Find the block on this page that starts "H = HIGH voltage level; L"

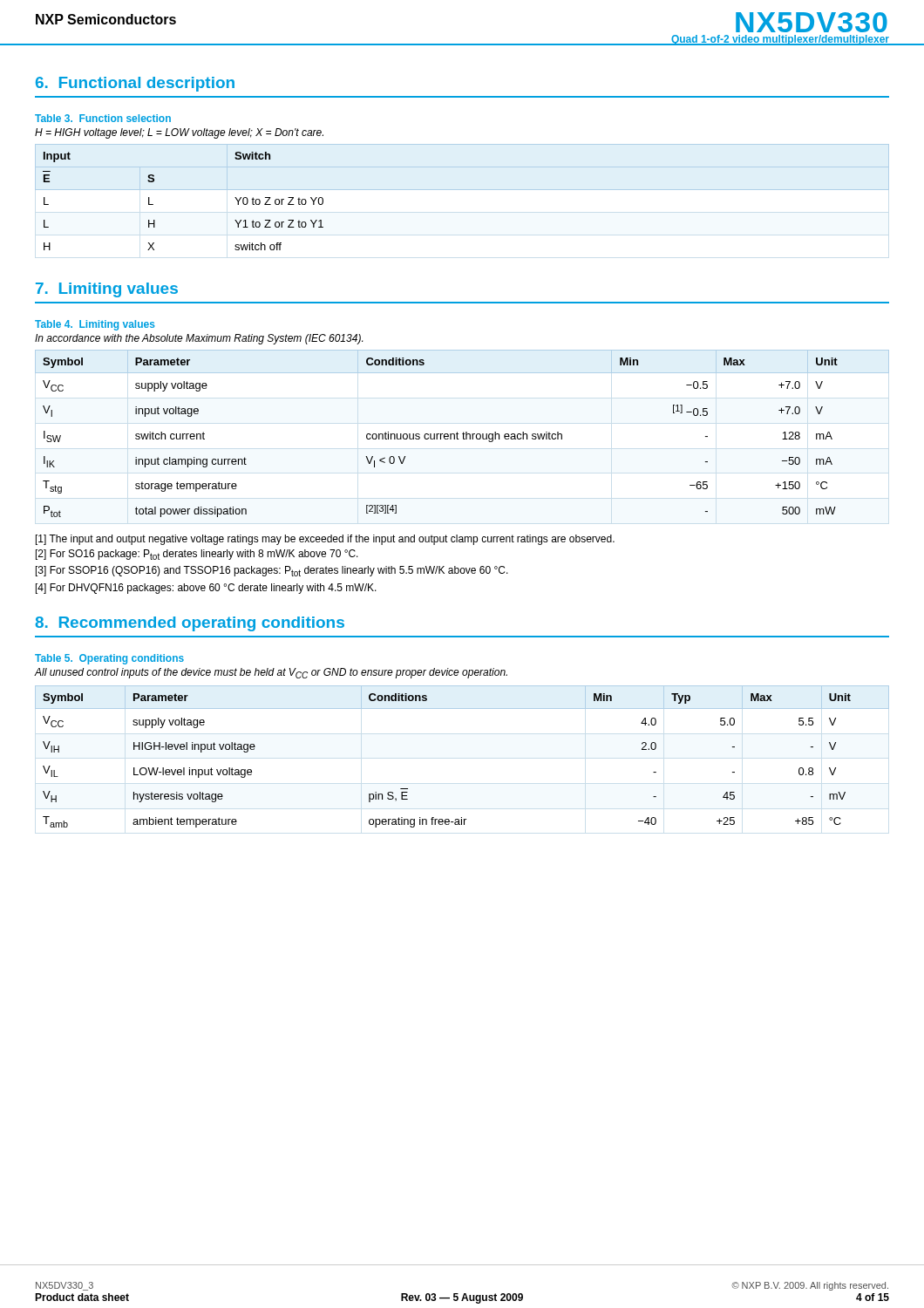180,133
